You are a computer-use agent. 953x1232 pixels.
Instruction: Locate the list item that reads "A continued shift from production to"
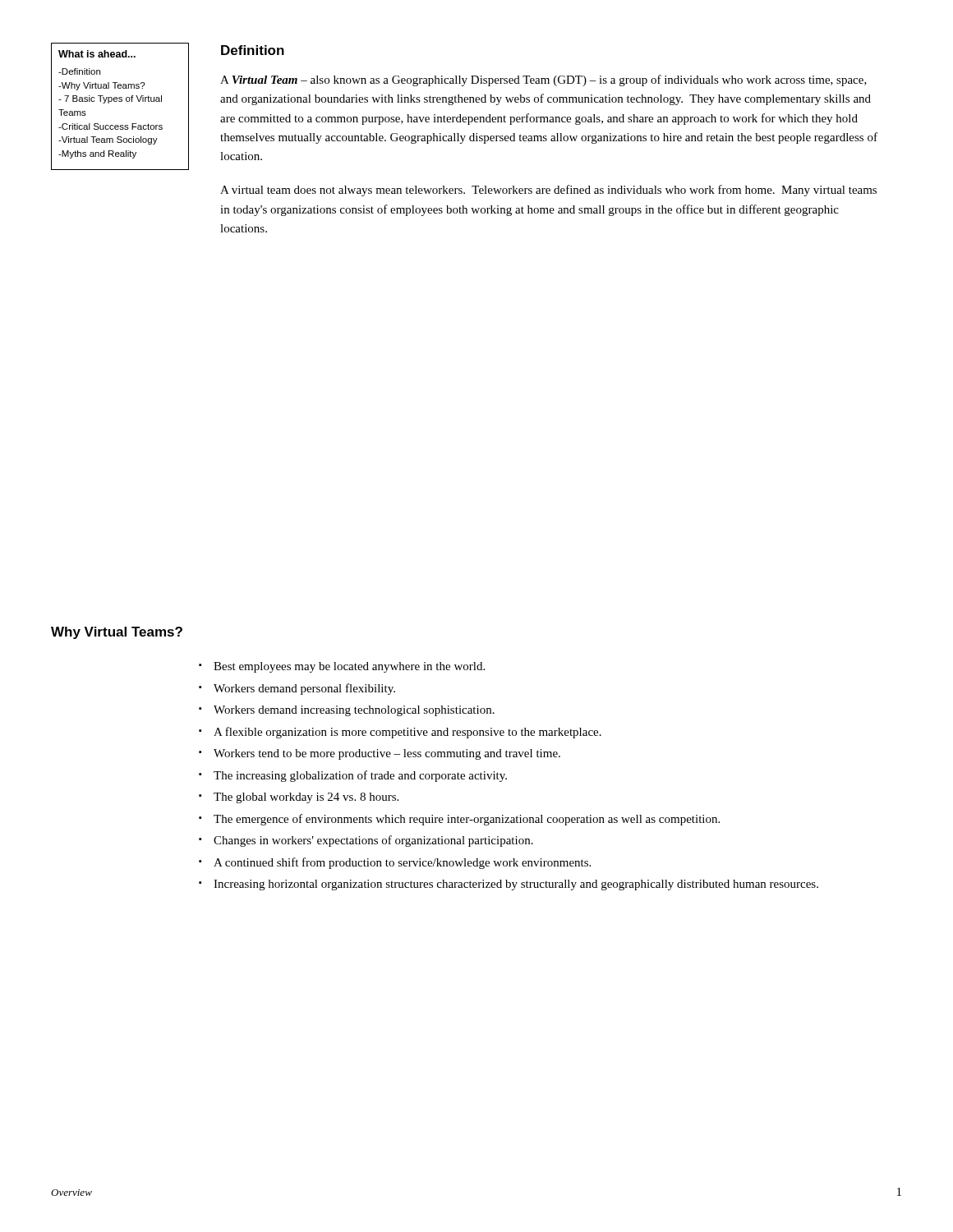click(403, 862)
